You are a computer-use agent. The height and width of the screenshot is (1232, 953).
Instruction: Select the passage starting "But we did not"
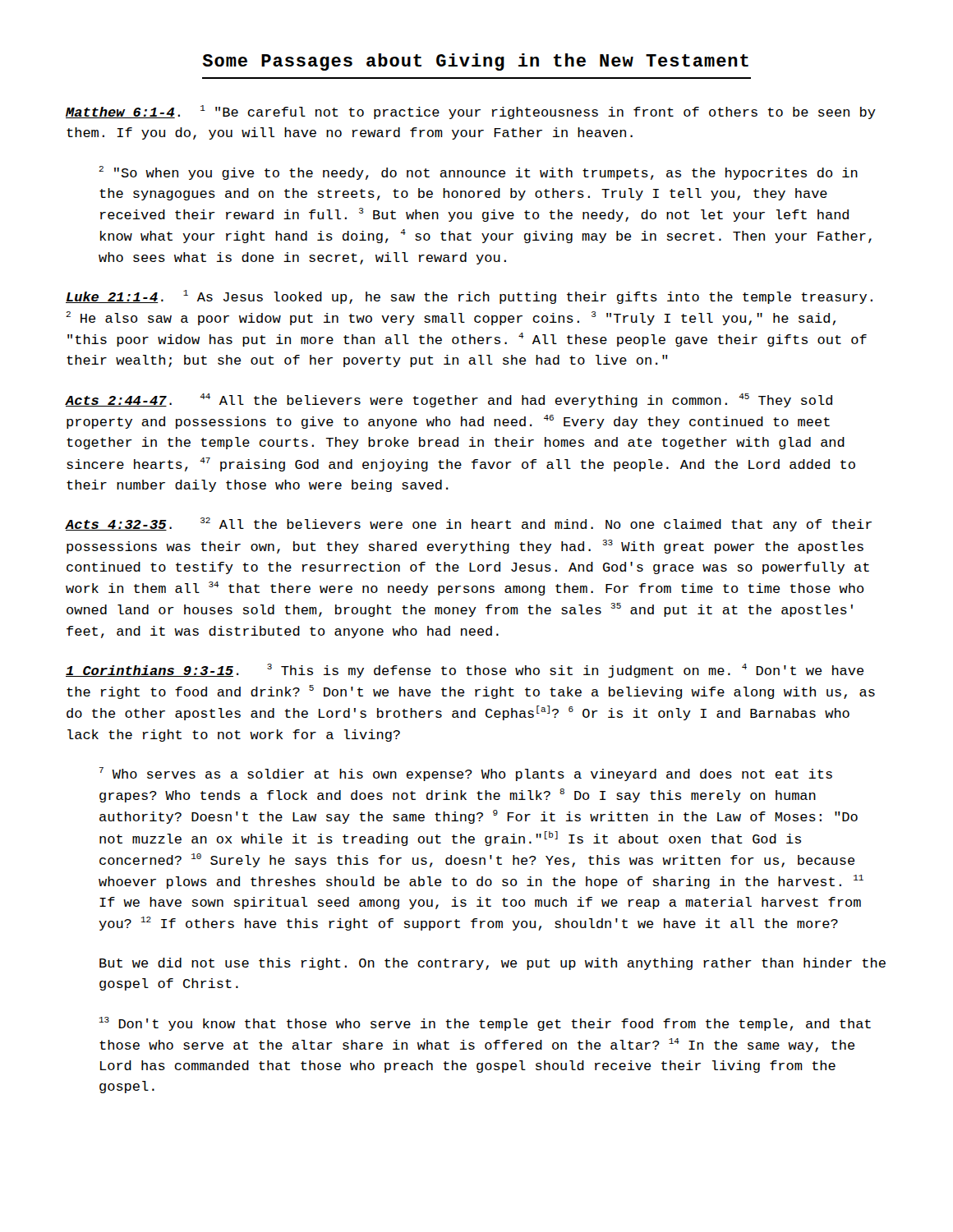click(492, 974)
